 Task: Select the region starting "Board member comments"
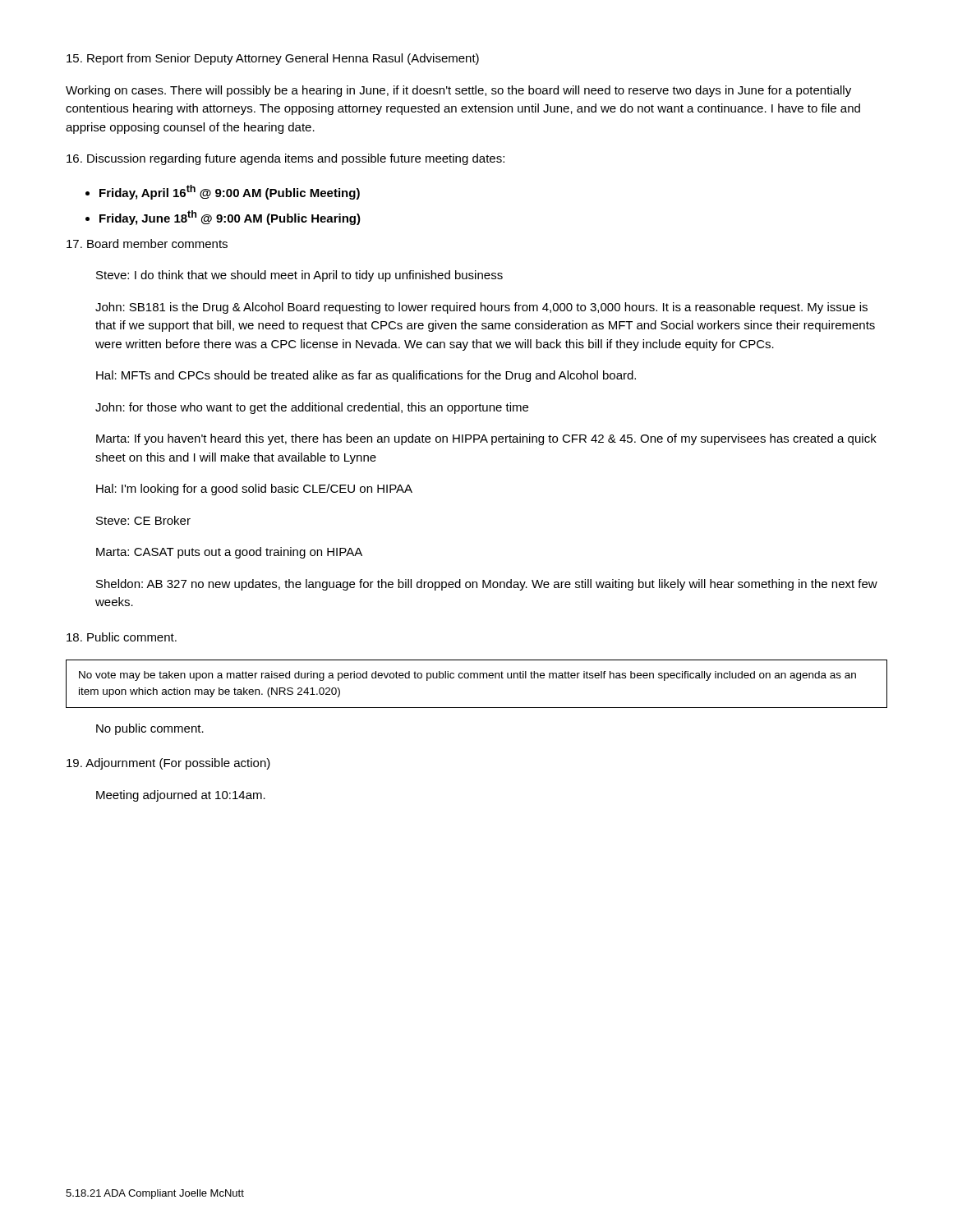[147, 243]
